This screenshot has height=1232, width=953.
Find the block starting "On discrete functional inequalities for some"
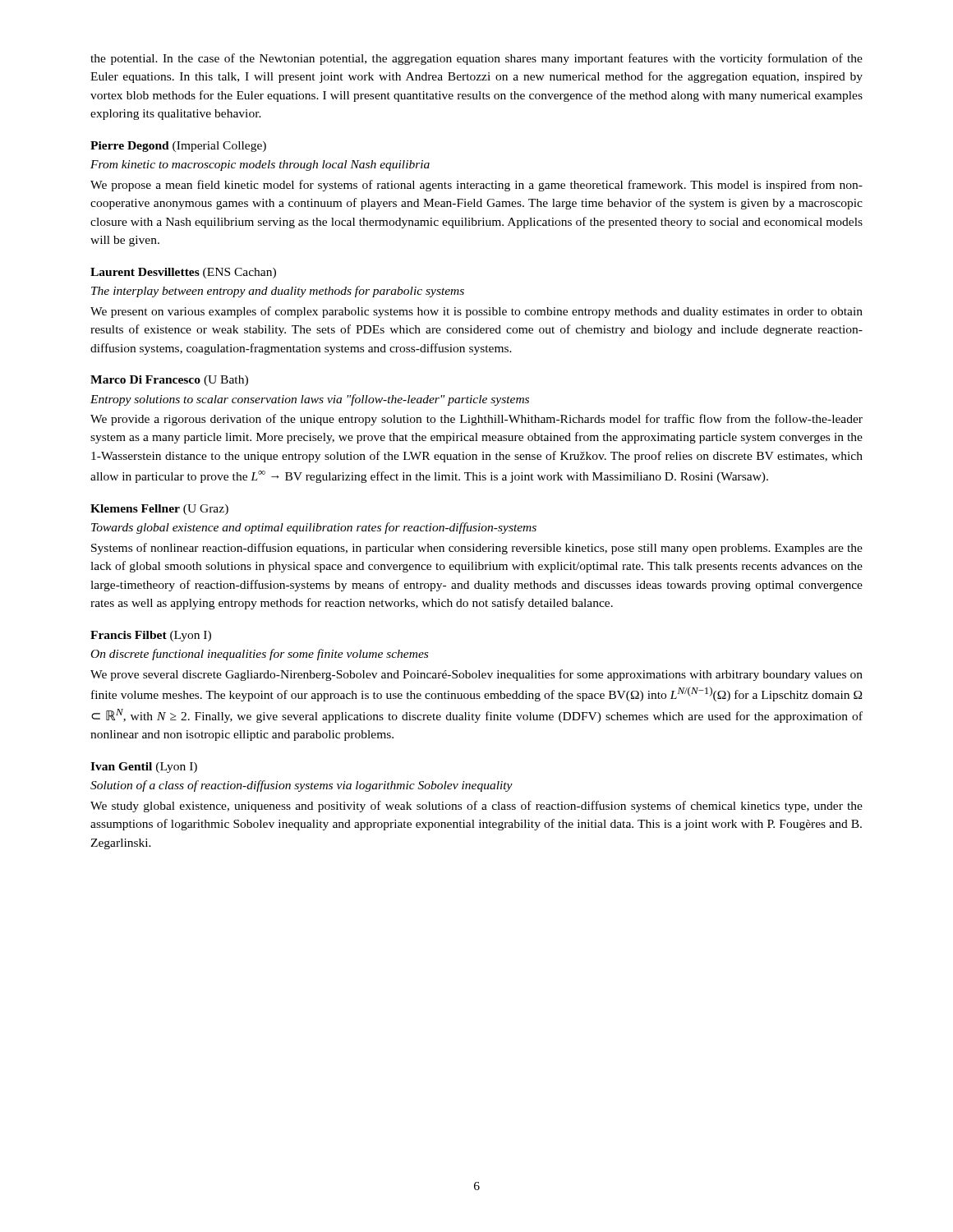[260, 654]
